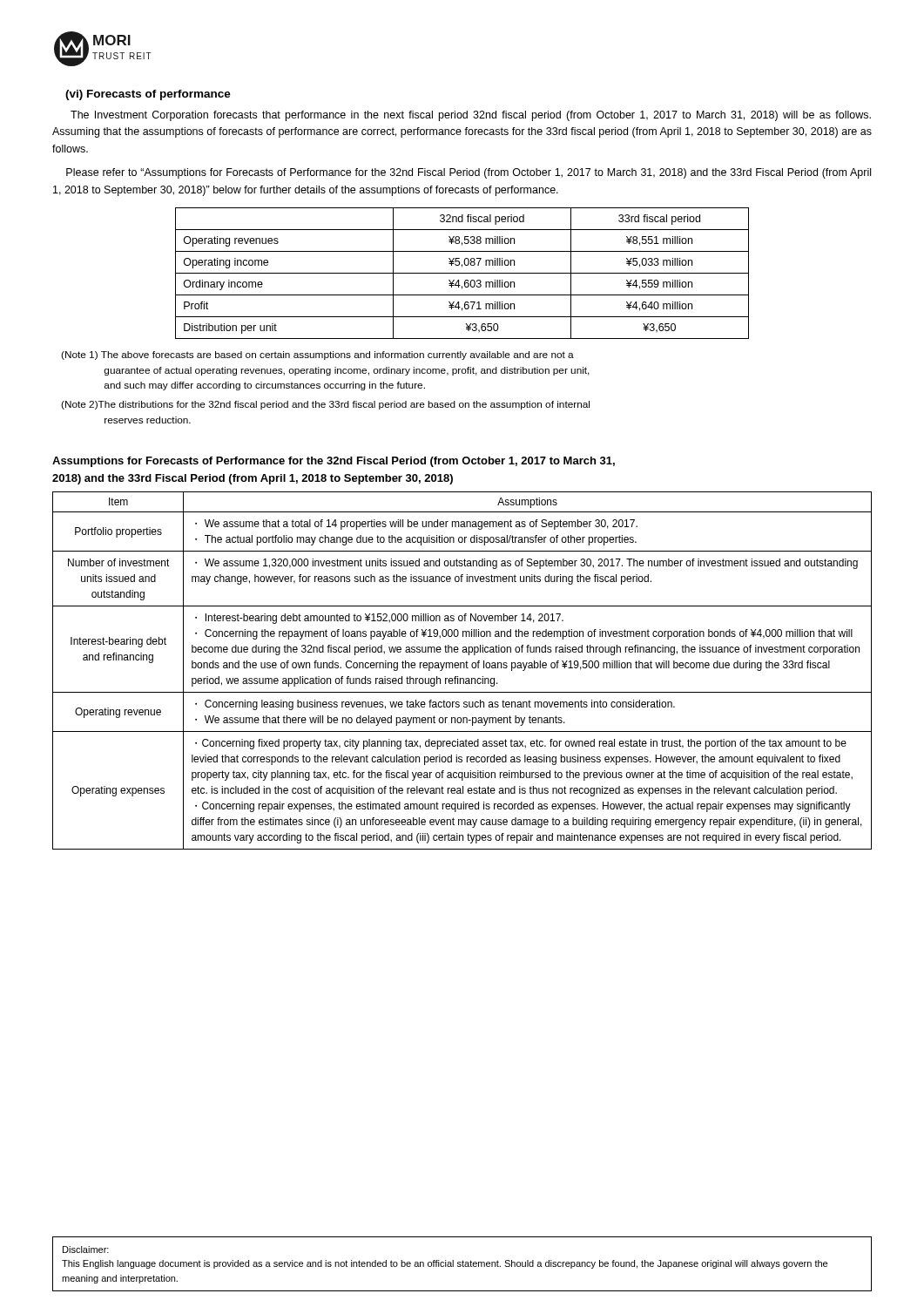Find the element starting "The Investment Corporation forecasts that performance"
The image size is (924, 1307).
coord(462,132)
